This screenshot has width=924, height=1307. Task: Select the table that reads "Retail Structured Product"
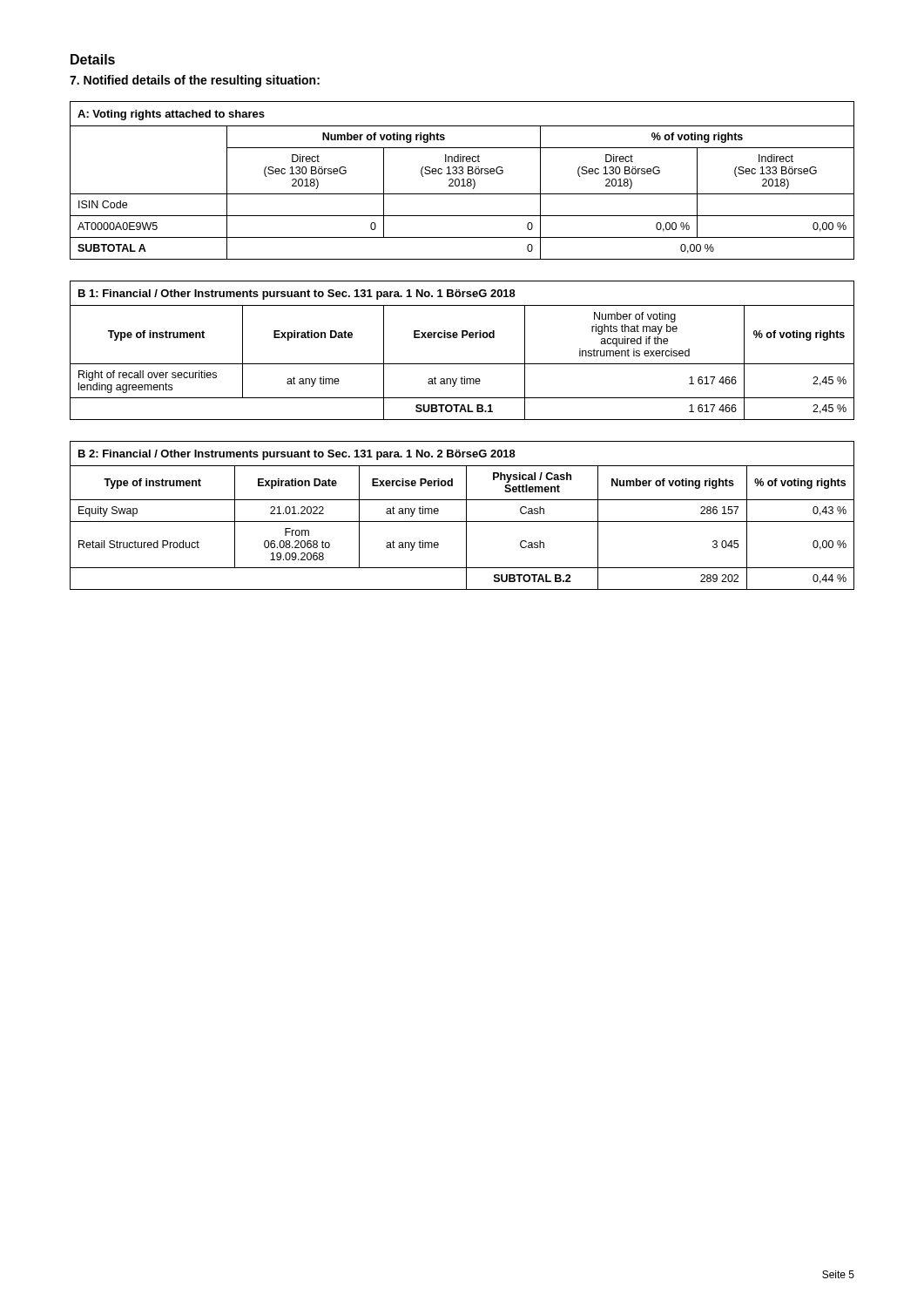pos(462,515)
